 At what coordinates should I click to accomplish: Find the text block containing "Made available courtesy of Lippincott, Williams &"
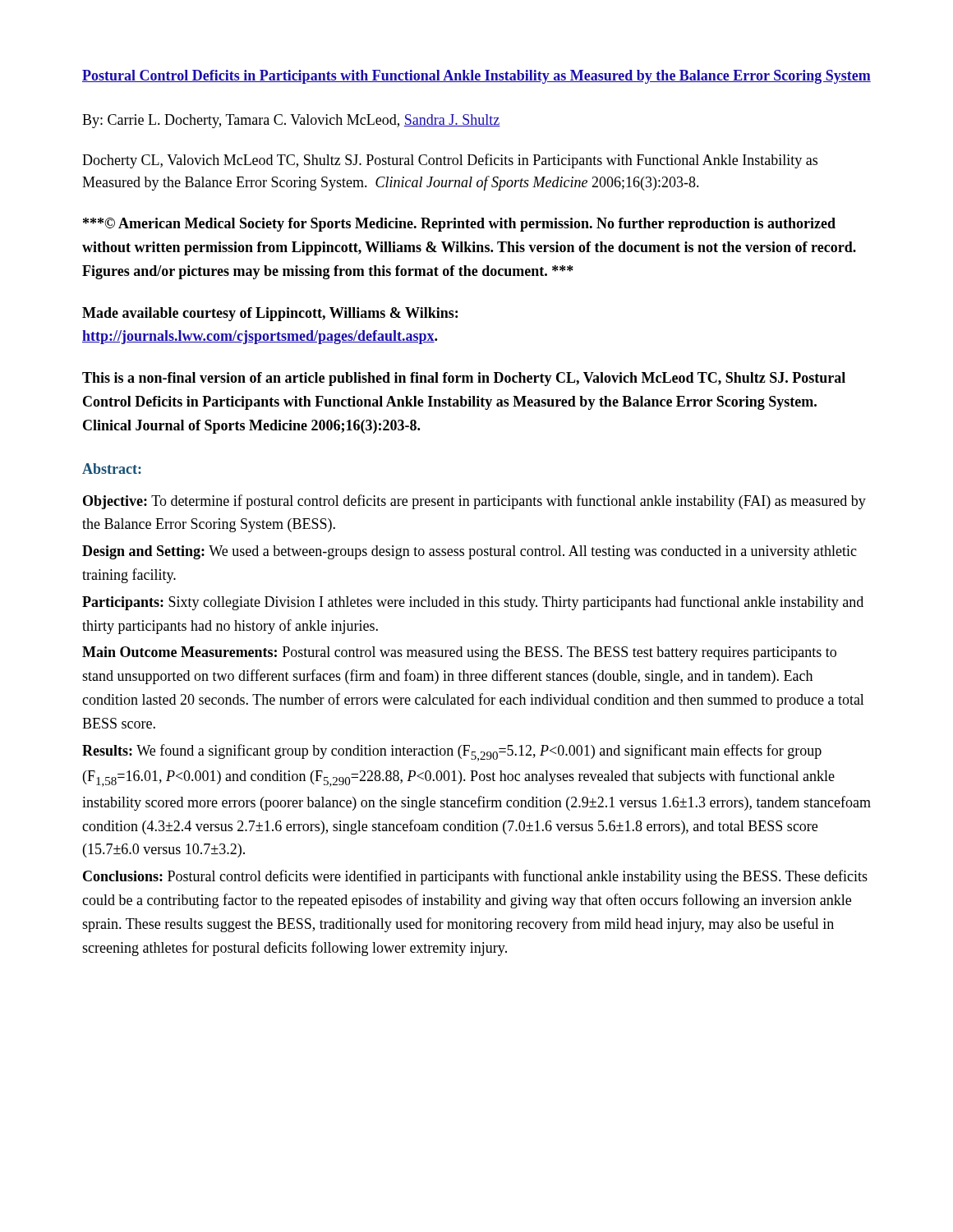pyautogui.click(x=271, y=324)
